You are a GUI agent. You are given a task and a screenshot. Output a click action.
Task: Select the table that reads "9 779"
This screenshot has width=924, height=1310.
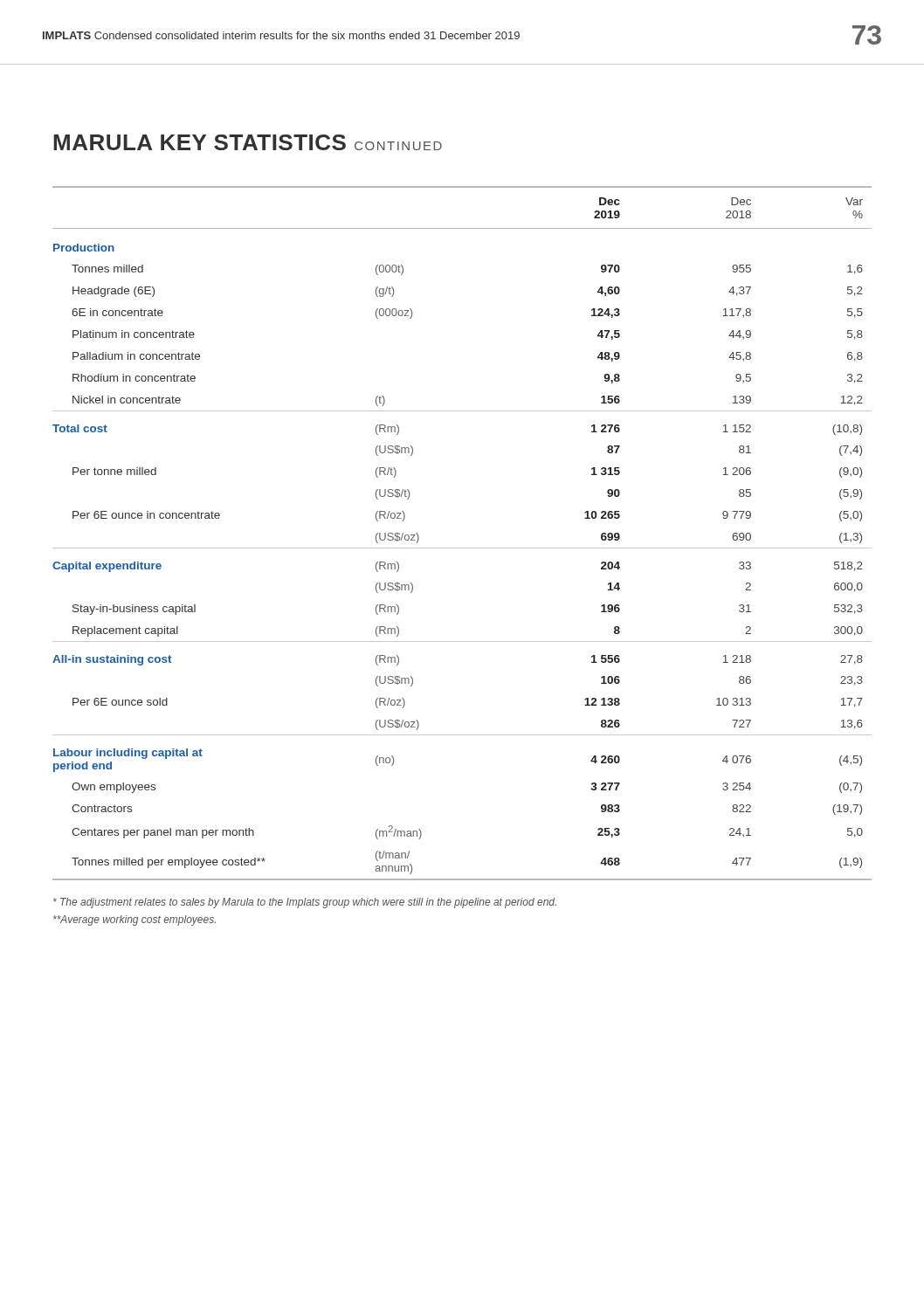462,533
